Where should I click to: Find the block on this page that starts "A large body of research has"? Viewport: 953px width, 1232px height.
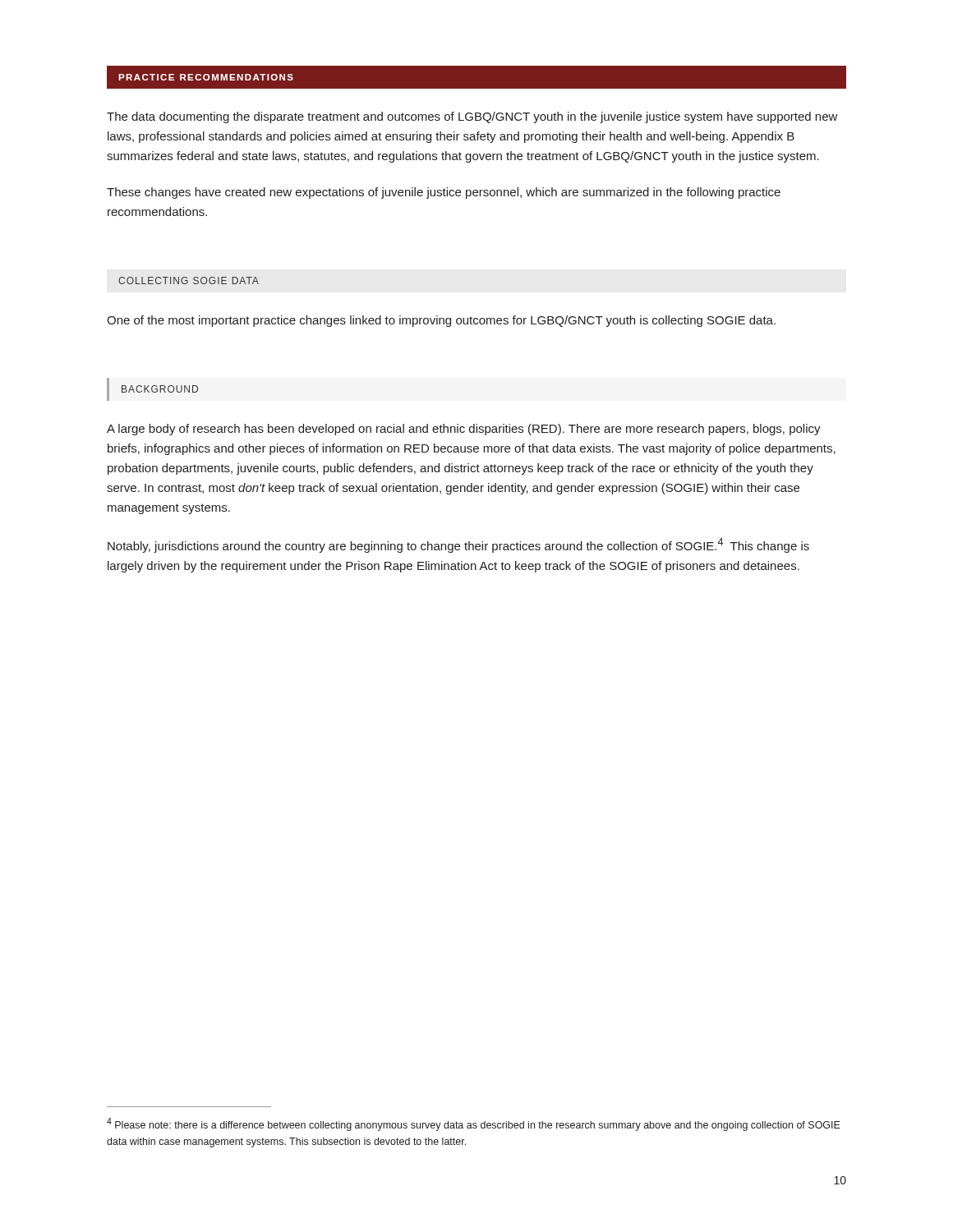pos(471,468)
